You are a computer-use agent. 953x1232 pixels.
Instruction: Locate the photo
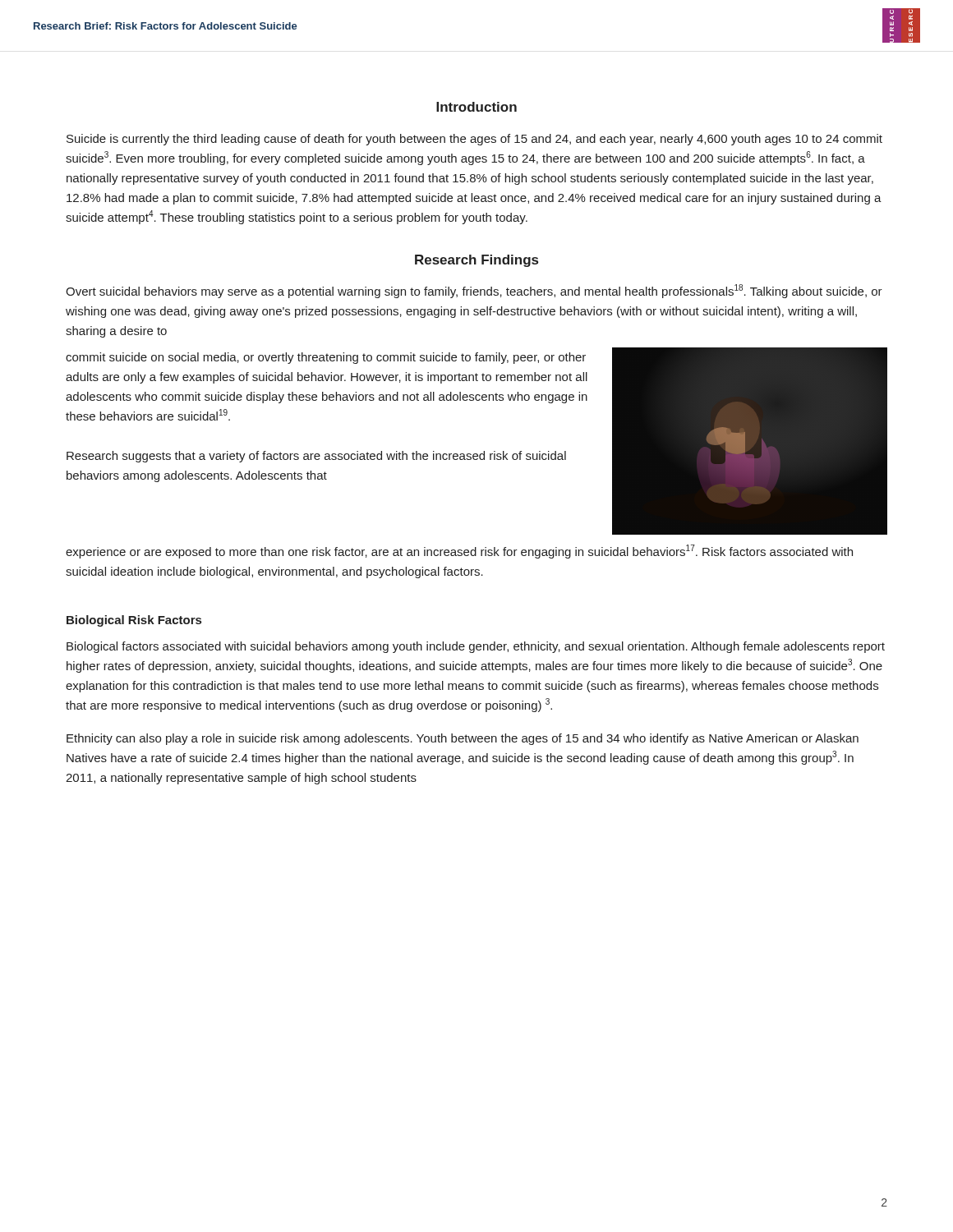(x=750, y=442)
